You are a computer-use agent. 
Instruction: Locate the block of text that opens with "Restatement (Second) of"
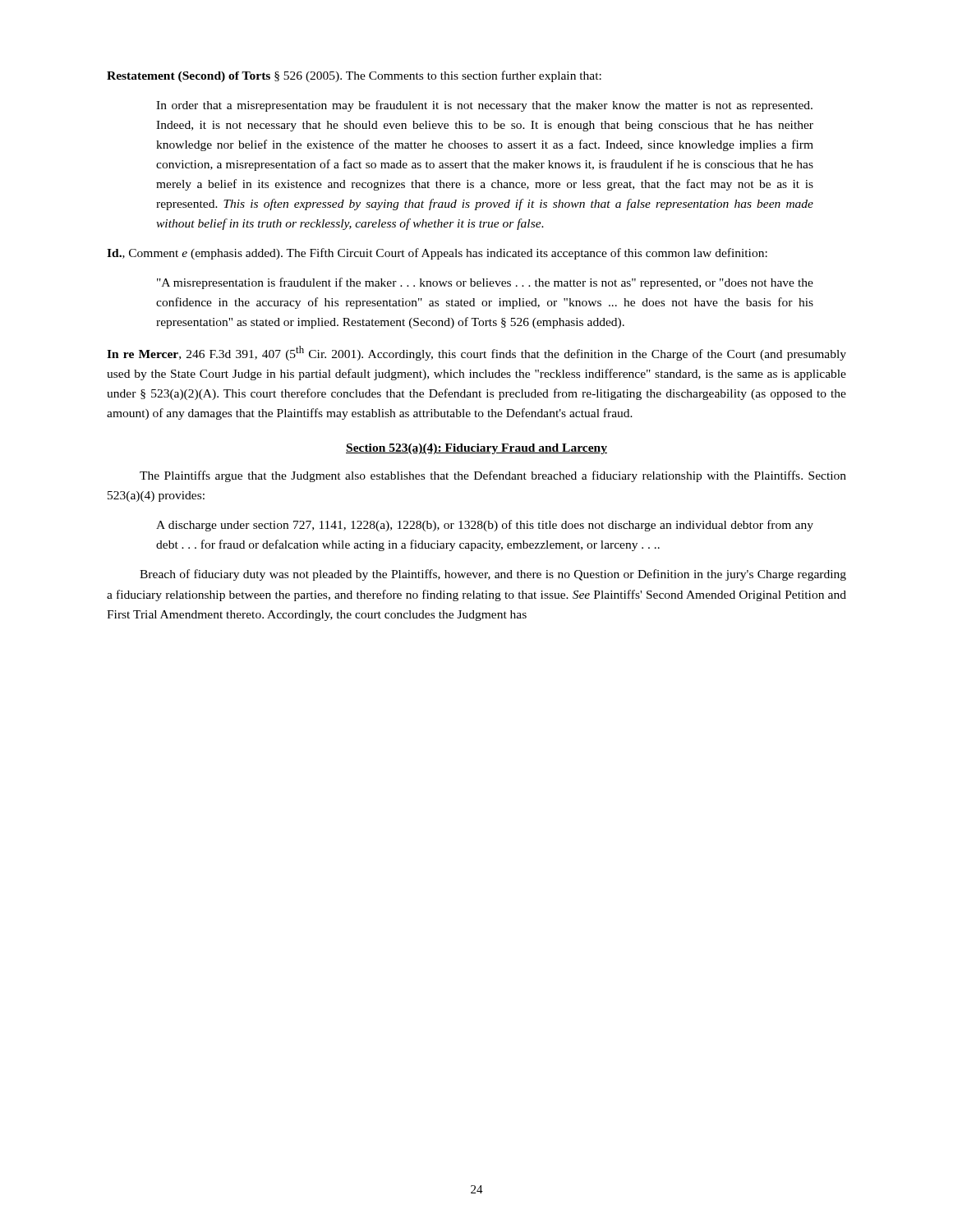[x=354, y=75]
